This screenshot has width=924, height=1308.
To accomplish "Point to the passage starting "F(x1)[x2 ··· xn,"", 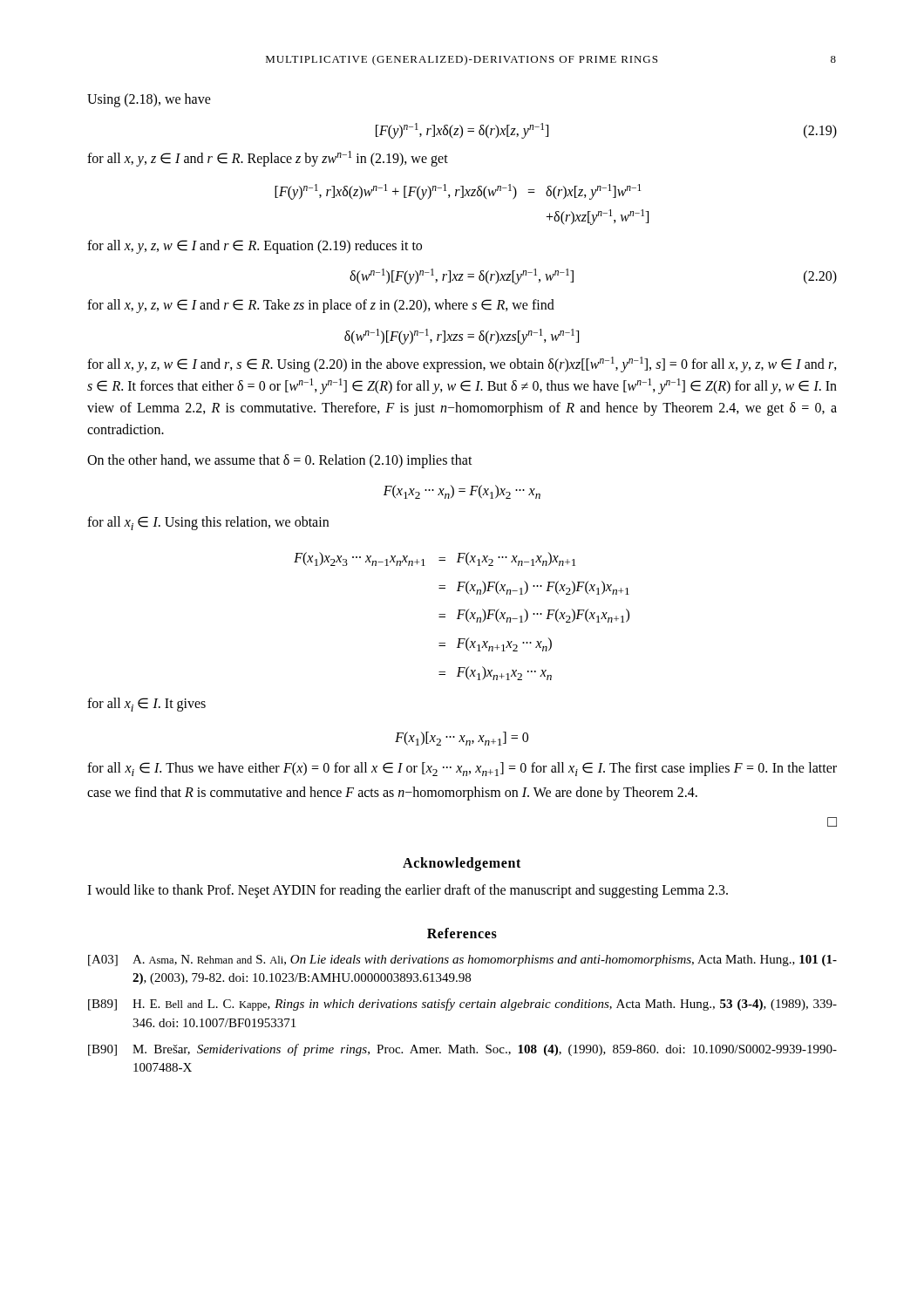I will 462,739.
